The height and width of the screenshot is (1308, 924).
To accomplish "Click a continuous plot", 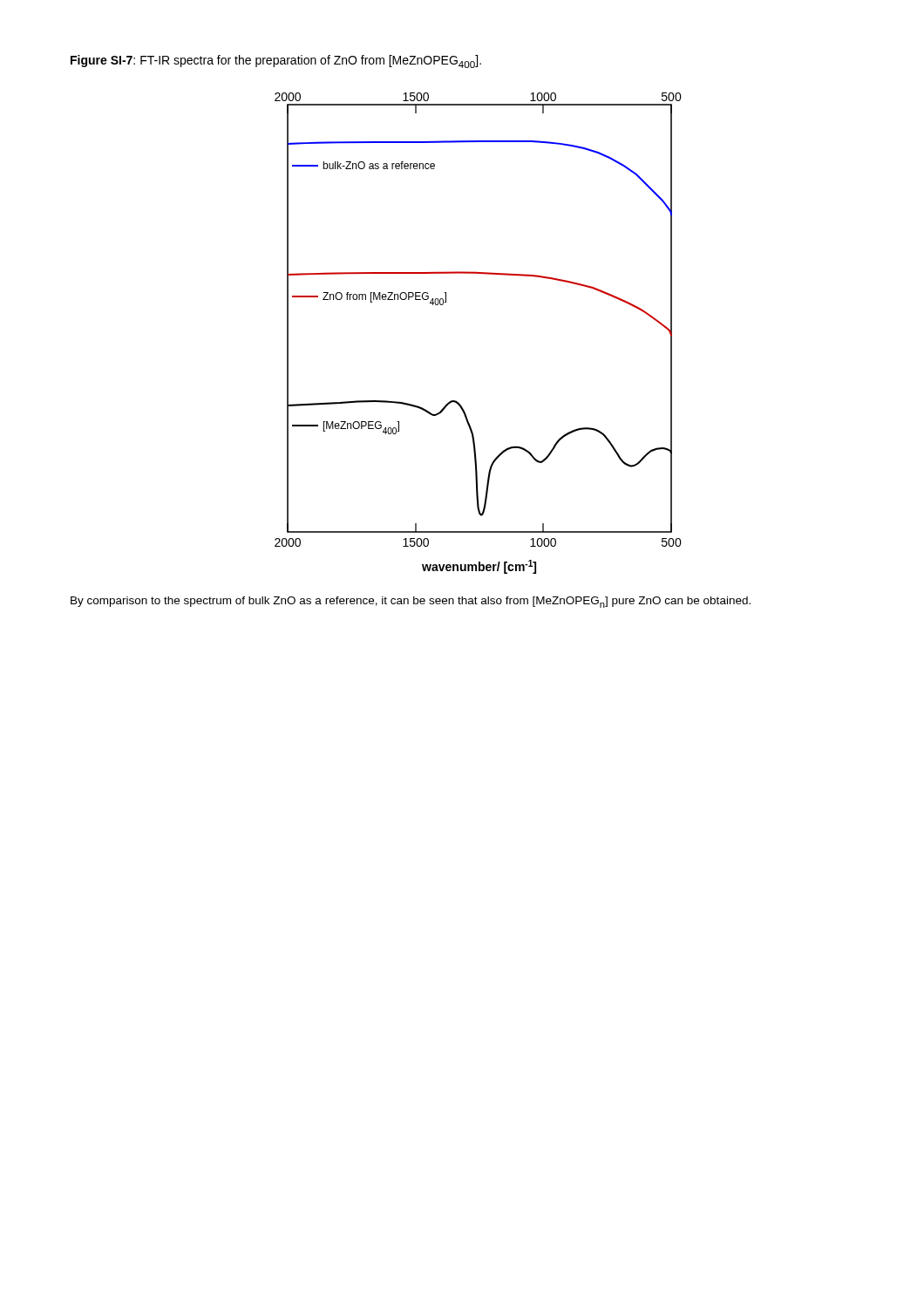I will (x=462, y=332).
